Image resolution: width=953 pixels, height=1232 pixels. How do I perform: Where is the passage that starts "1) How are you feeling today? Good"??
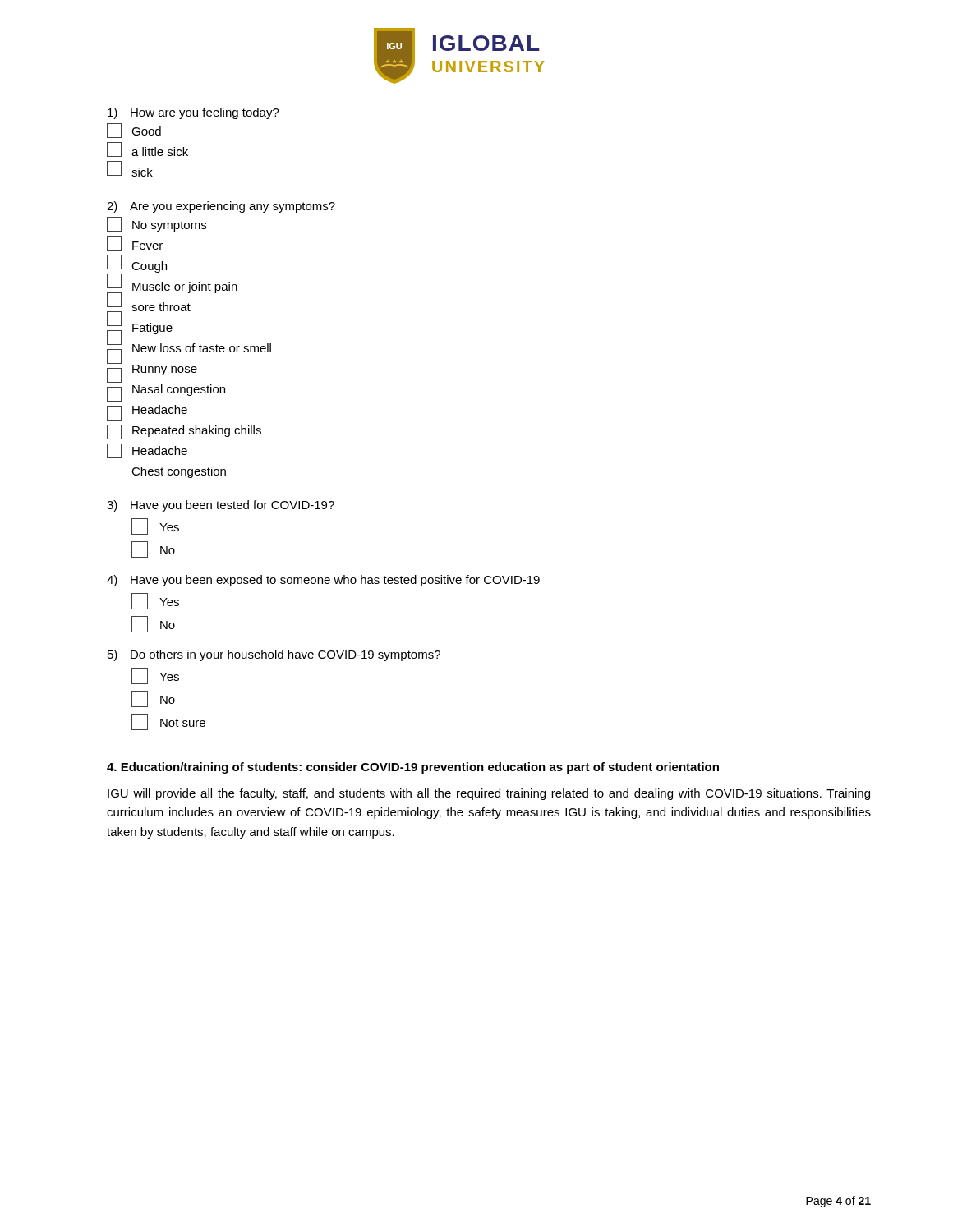[193, 113]
